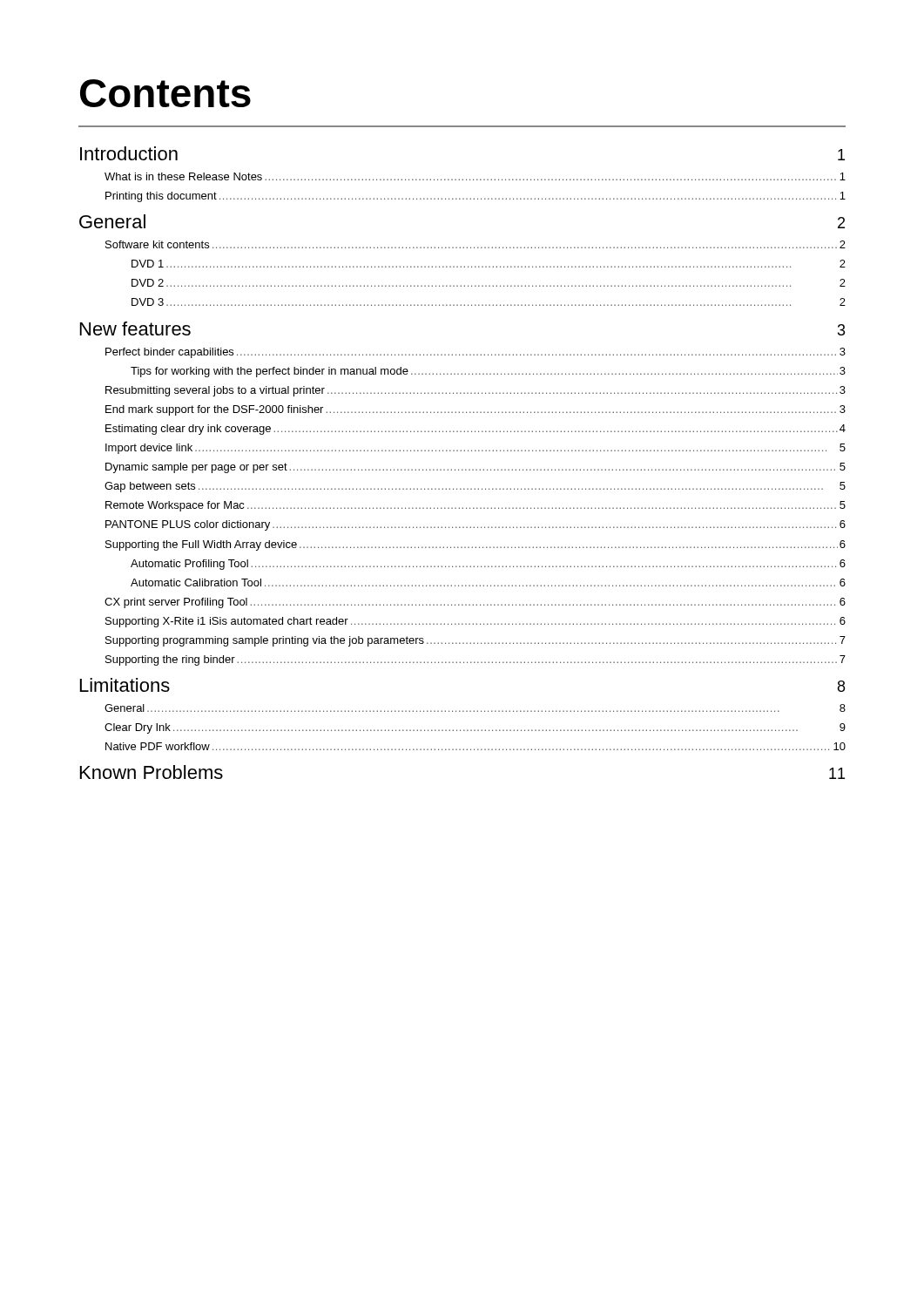924x1307 pixels.
Task: Find the text starting "DVD 2"
Action: tap(488, 284)
